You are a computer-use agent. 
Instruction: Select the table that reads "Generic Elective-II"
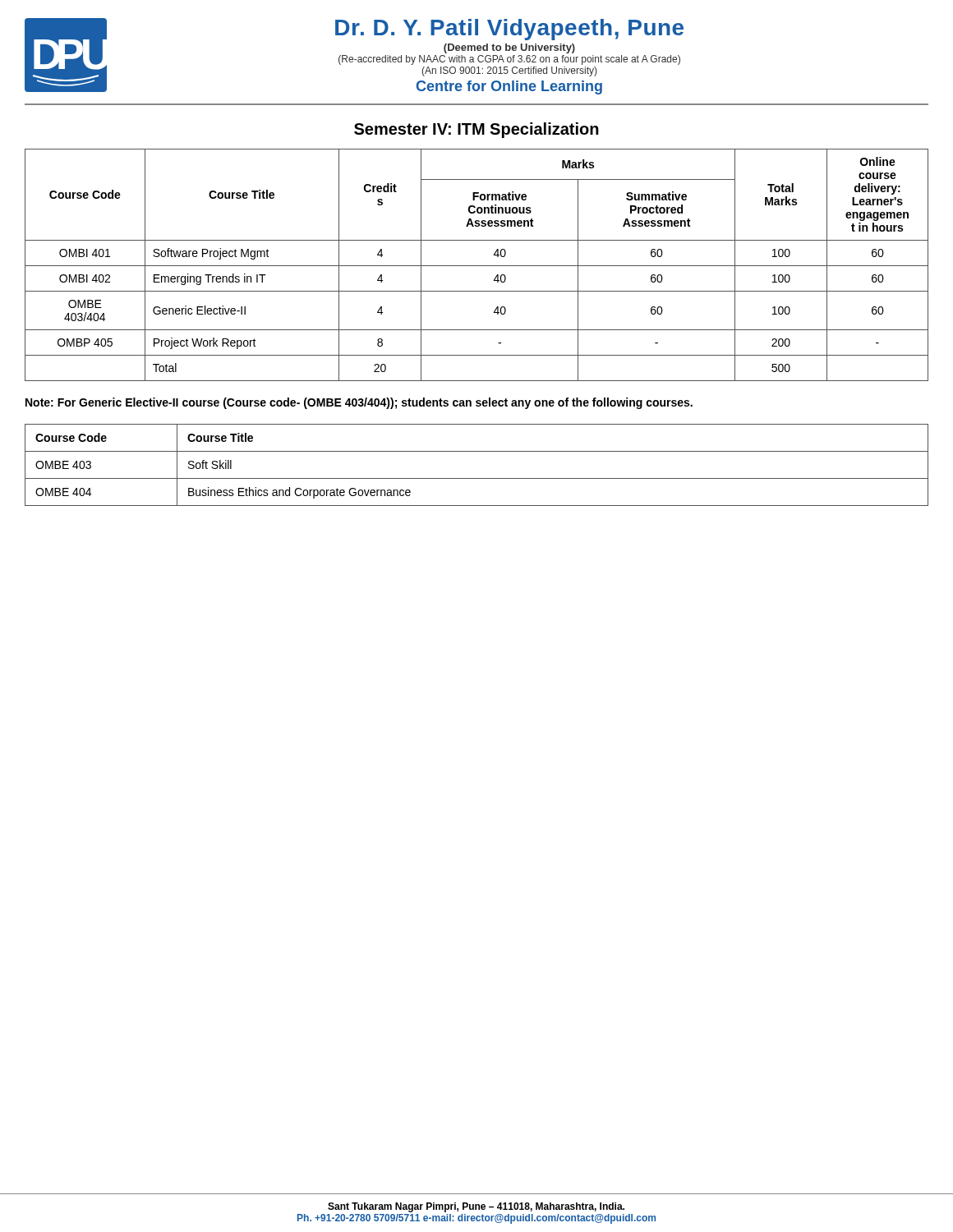(476, 265)
